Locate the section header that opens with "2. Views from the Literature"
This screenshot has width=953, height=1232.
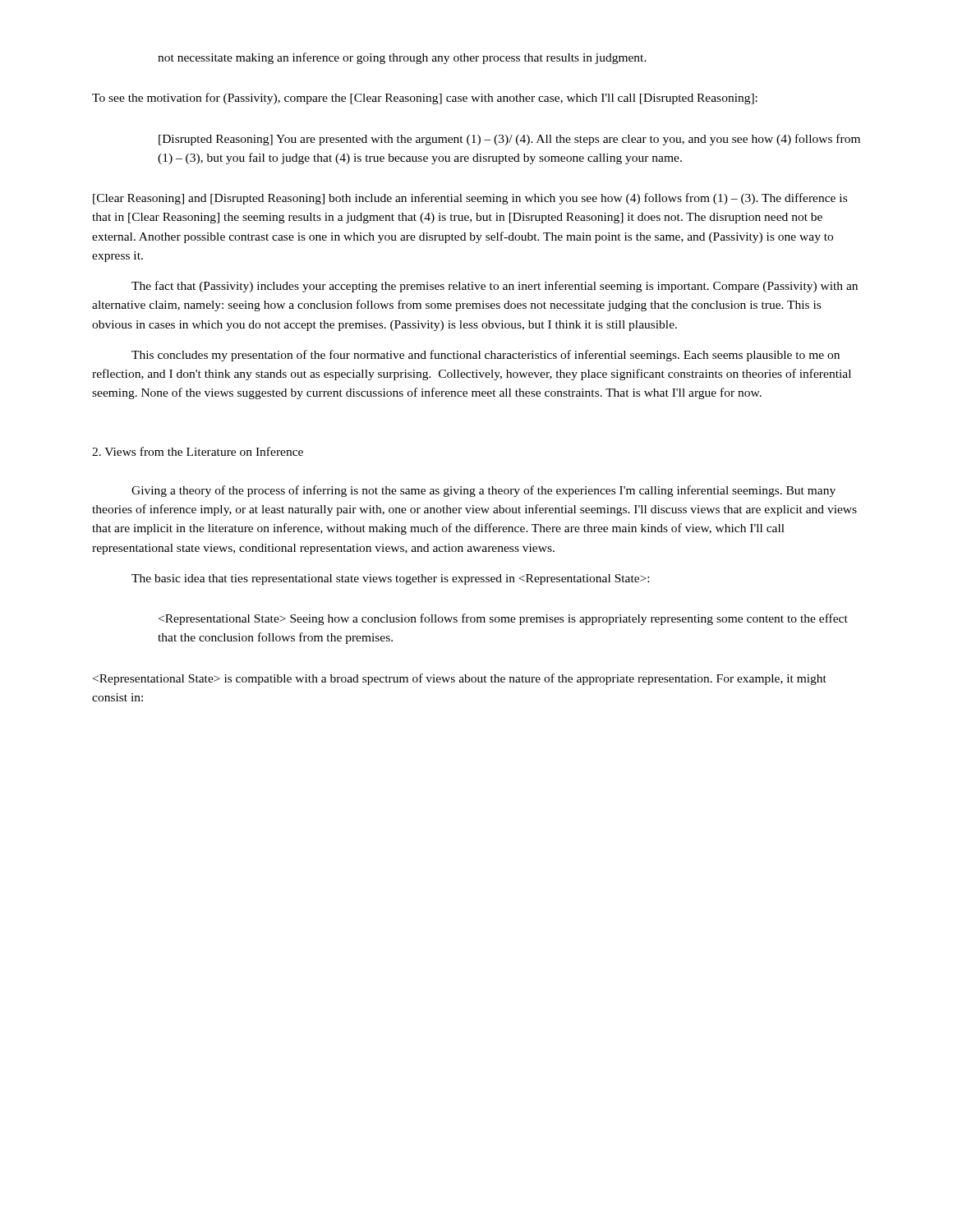(198, 451)
